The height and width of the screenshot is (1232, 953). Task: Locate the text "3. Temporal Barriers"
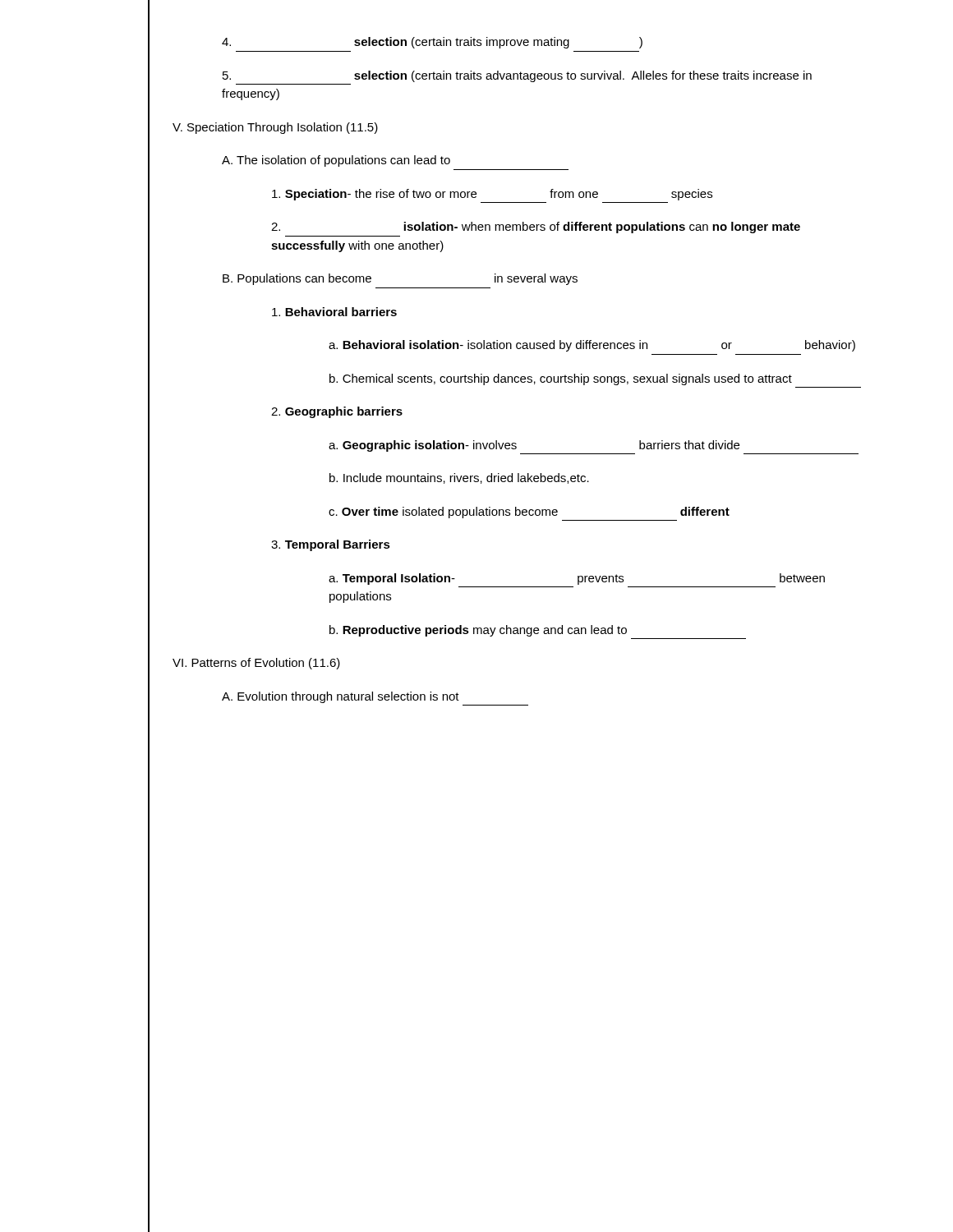click(331, 544)
